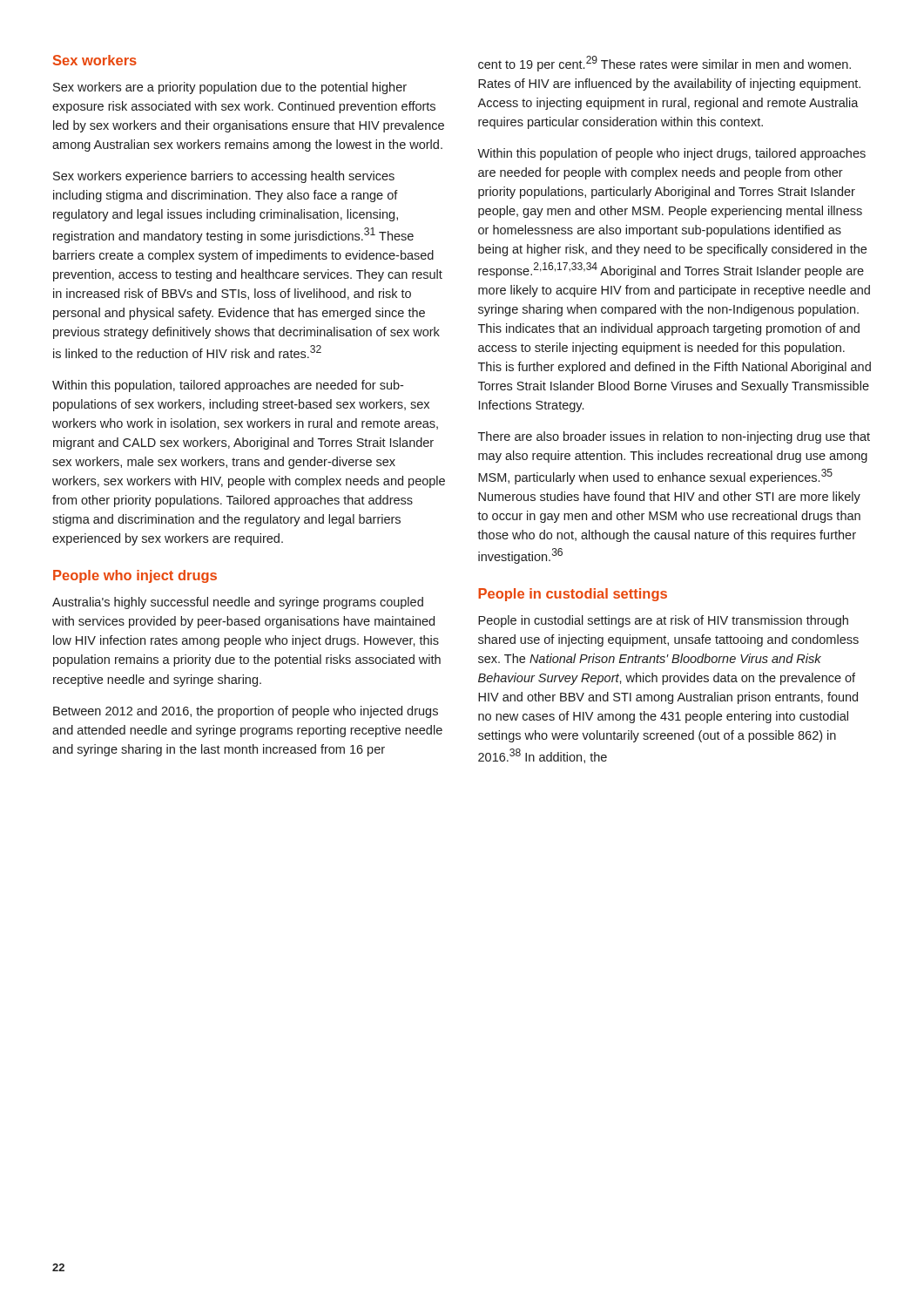The width and height of the screenshot is (924, 1307).
Task: Locate the text starting "People in custodial settings are"
Action: click(x=668, y=689)
